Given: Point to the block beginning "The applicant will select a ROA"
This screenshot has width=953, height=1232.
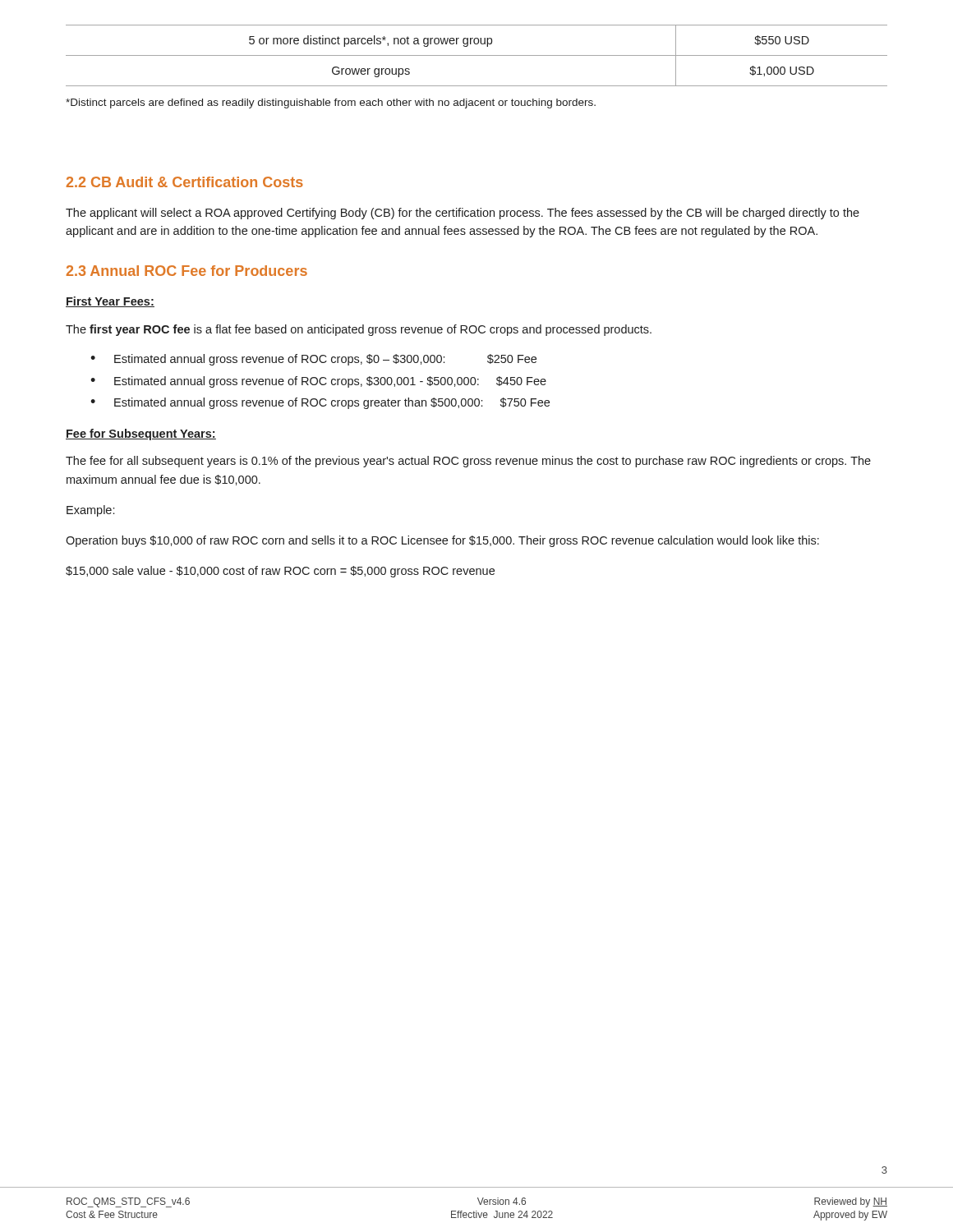Looking at the screenshot, I should [x=476, y=222].
